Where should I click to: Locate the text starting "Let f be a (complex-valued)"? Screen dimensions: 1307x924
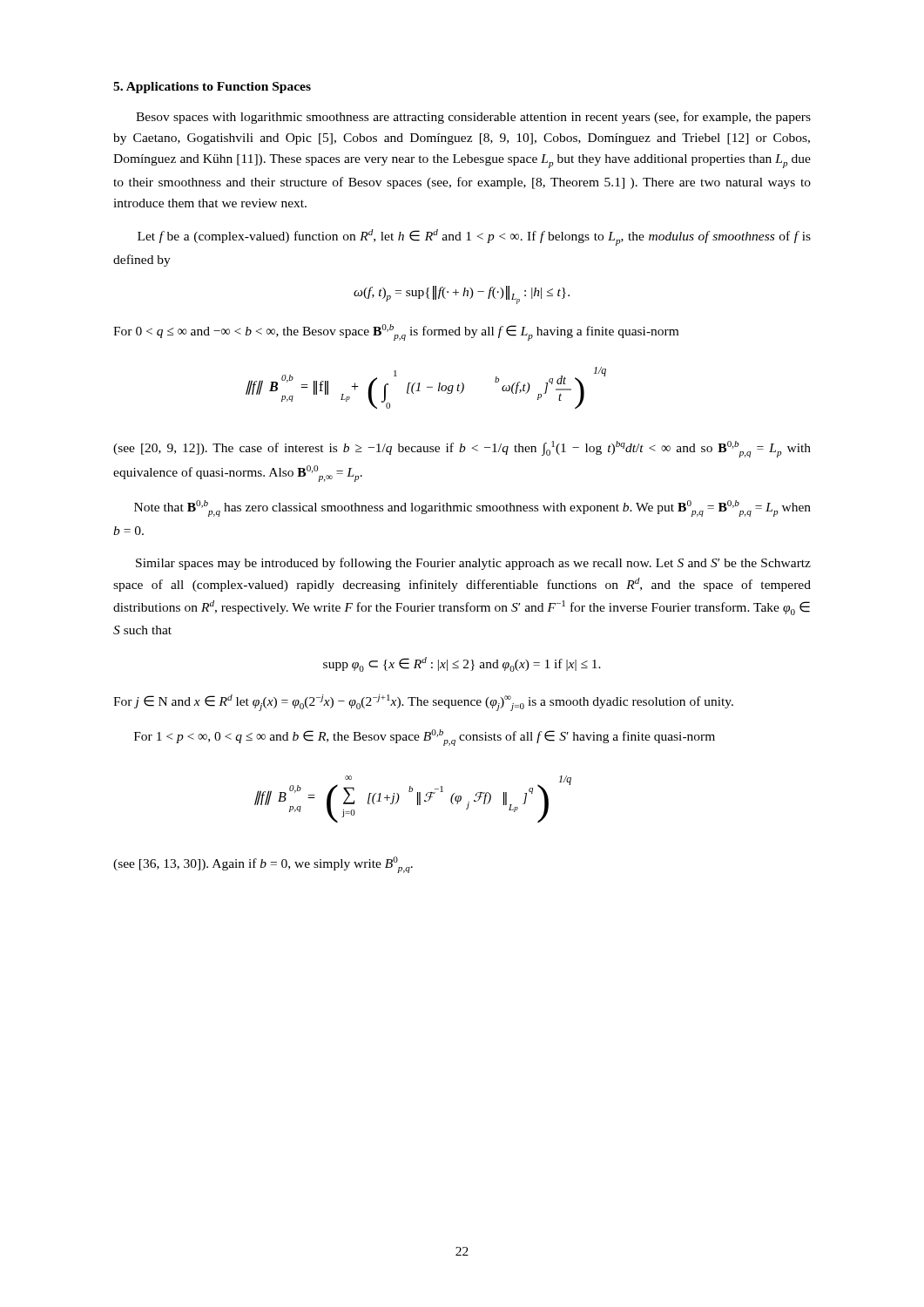462,247
